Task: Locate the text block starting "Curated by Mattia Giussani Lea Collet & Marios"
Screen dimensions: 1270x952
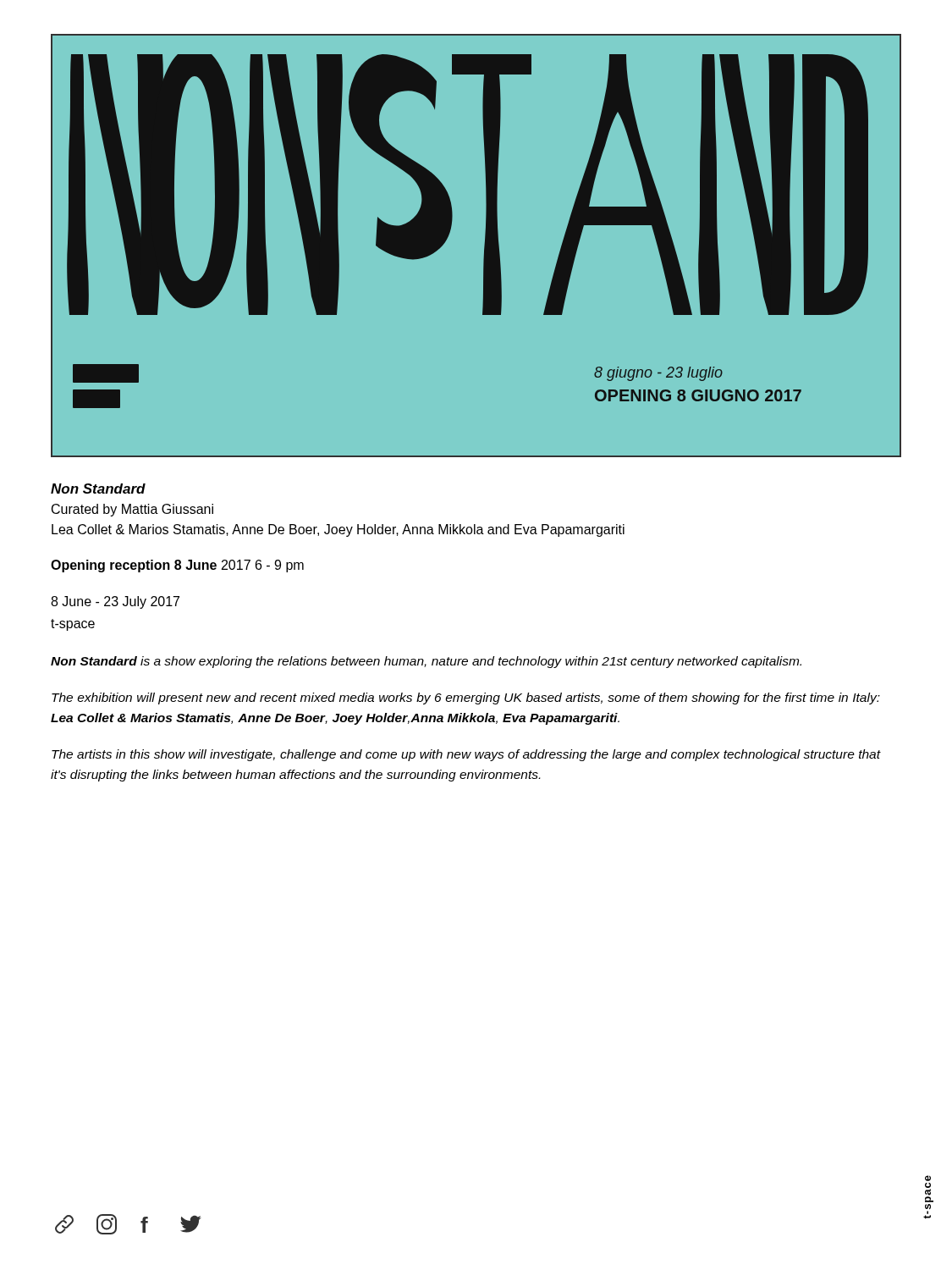Action: [338, 519]
